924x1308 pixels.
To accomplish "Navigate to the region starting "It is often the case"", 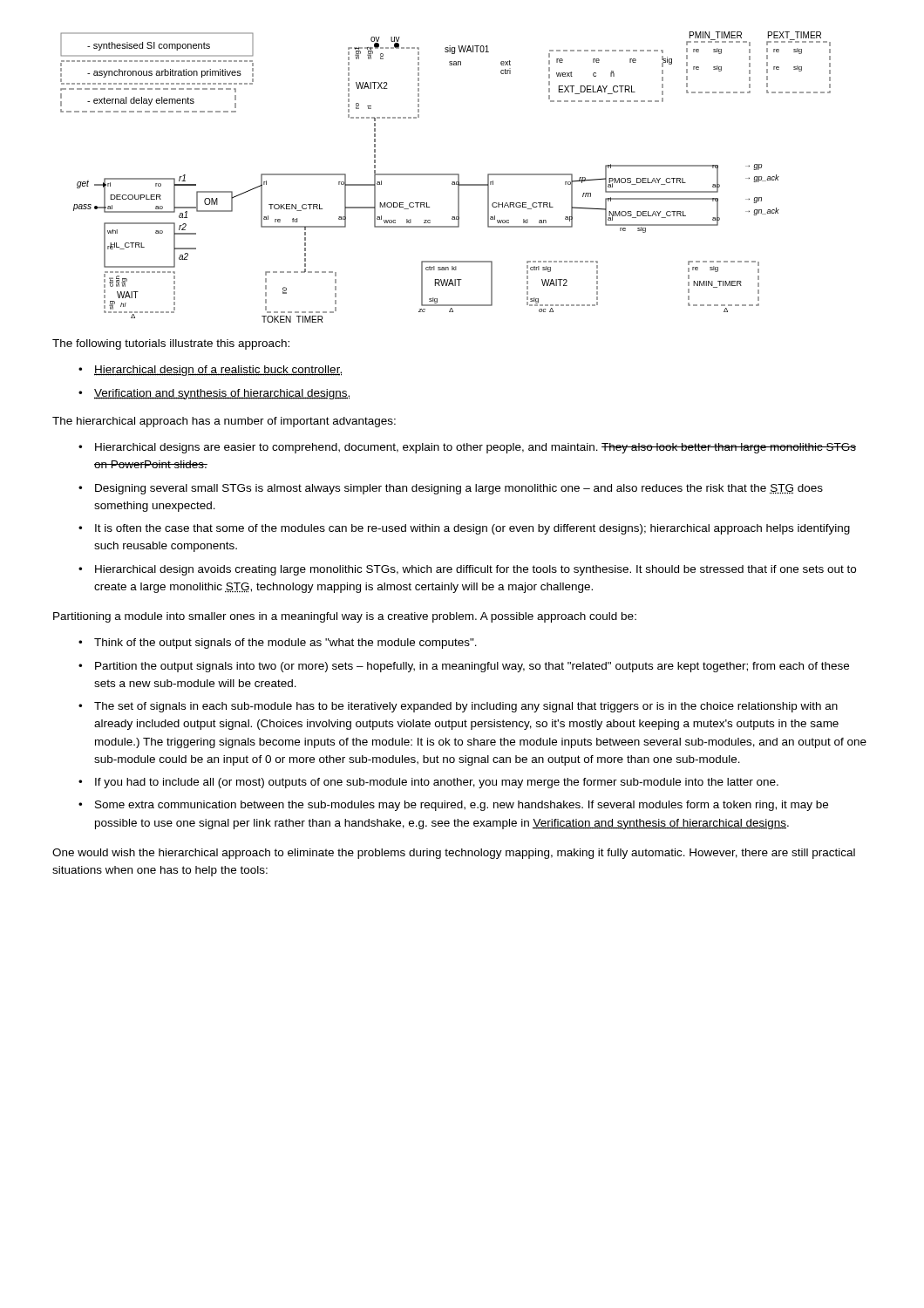I will pyautogui.click(x=472, y=537).
